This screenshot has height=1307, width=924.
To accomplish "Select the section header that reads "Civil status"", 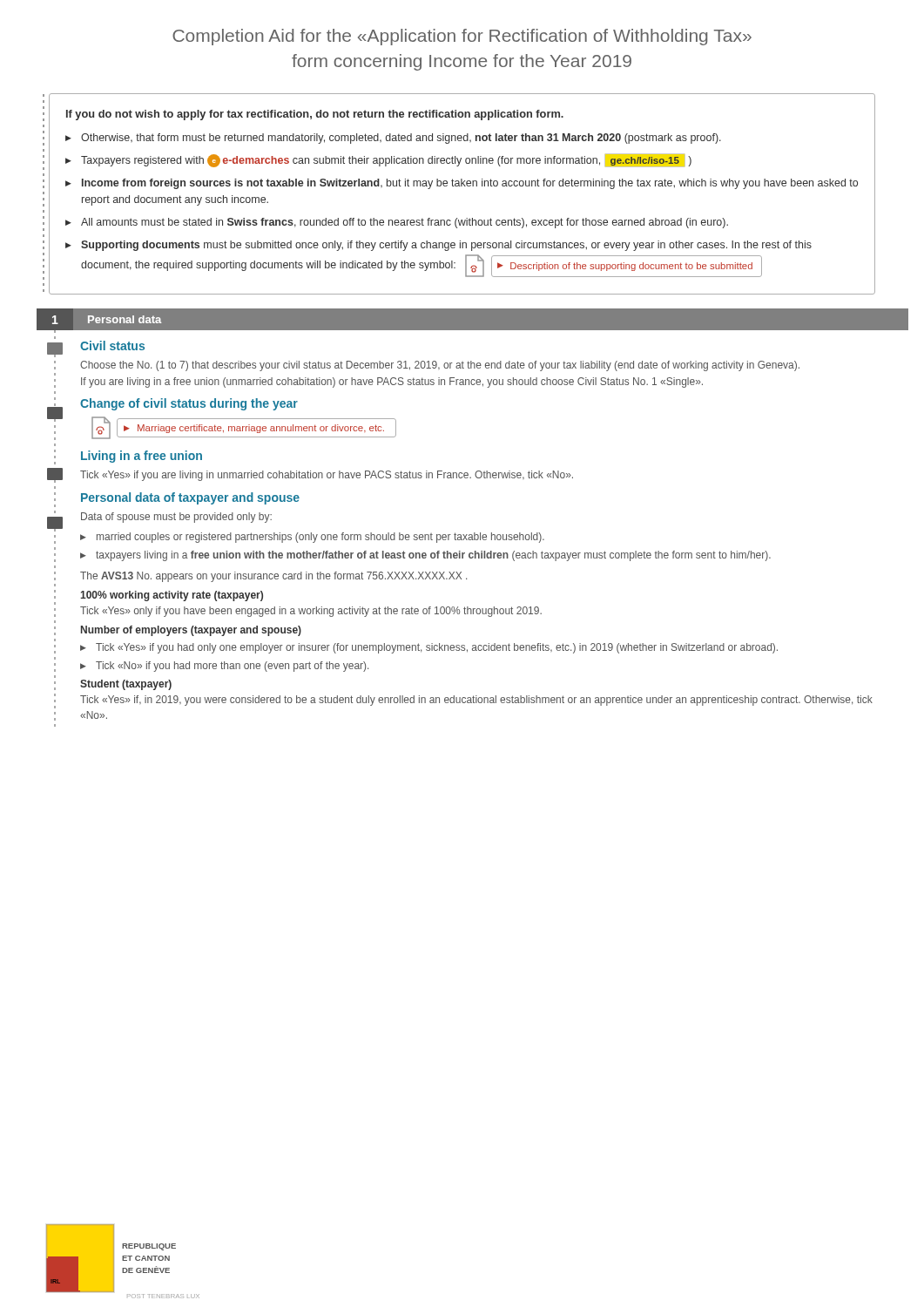I will point(113,346).
